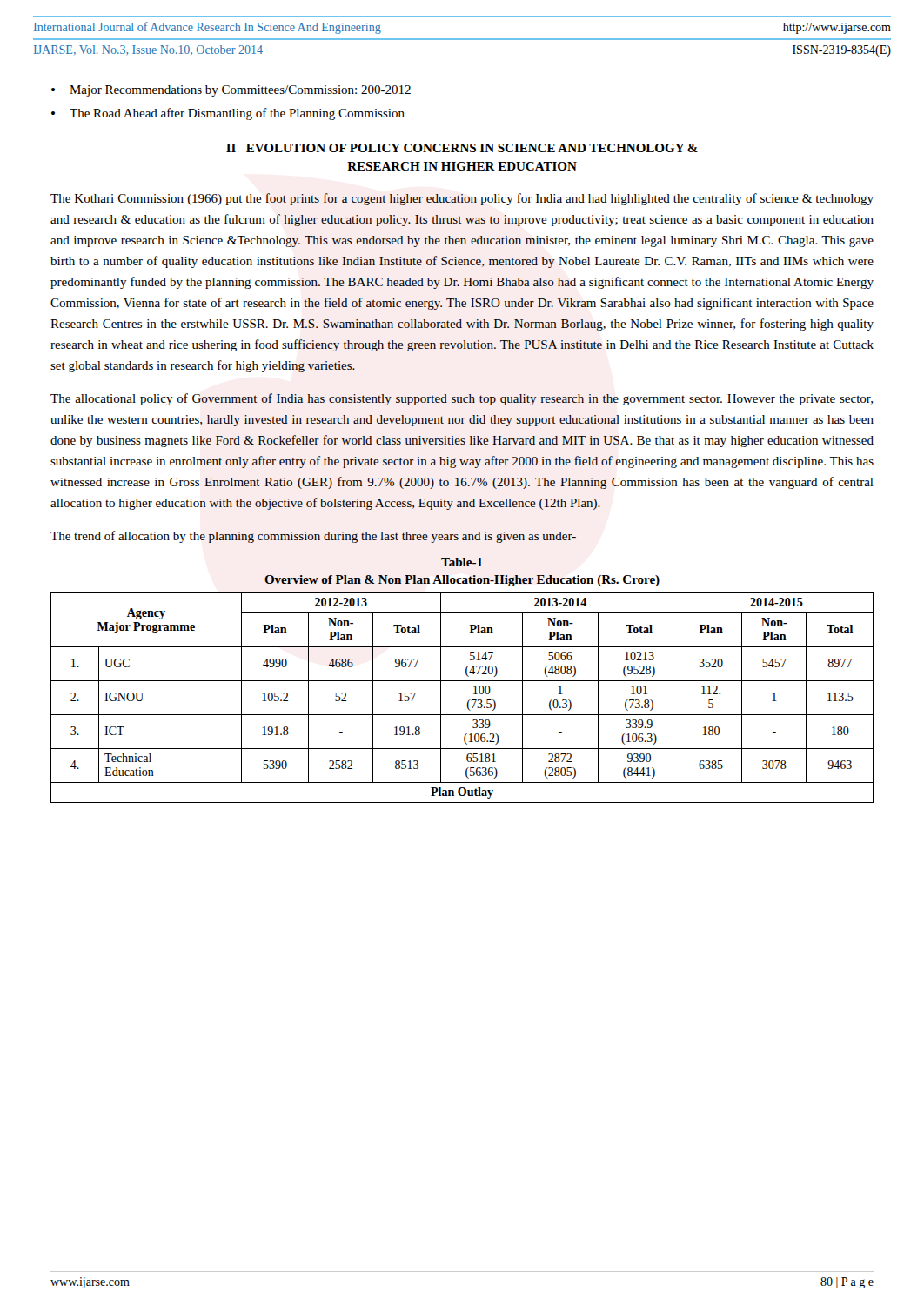924x1305 pixels.
Task: Point to the region starting "• Major Recommendations by Committees/Commission: 200-2012"
Action: point(231,91)
